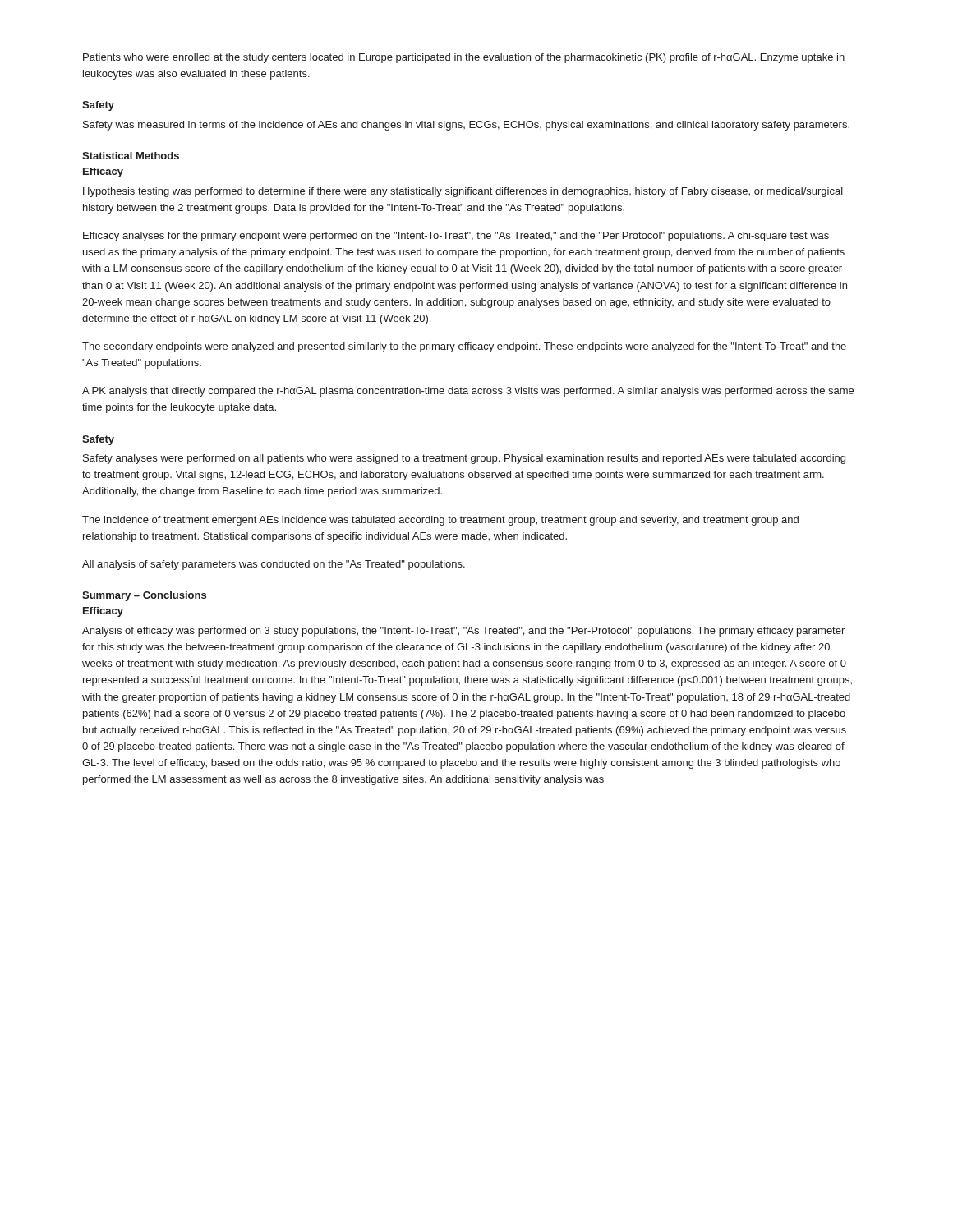Select the text block that reads "Patients who were"
The width and height of the screenshot is (953, 1232).
pyautogui.click(x=463, y=65)
